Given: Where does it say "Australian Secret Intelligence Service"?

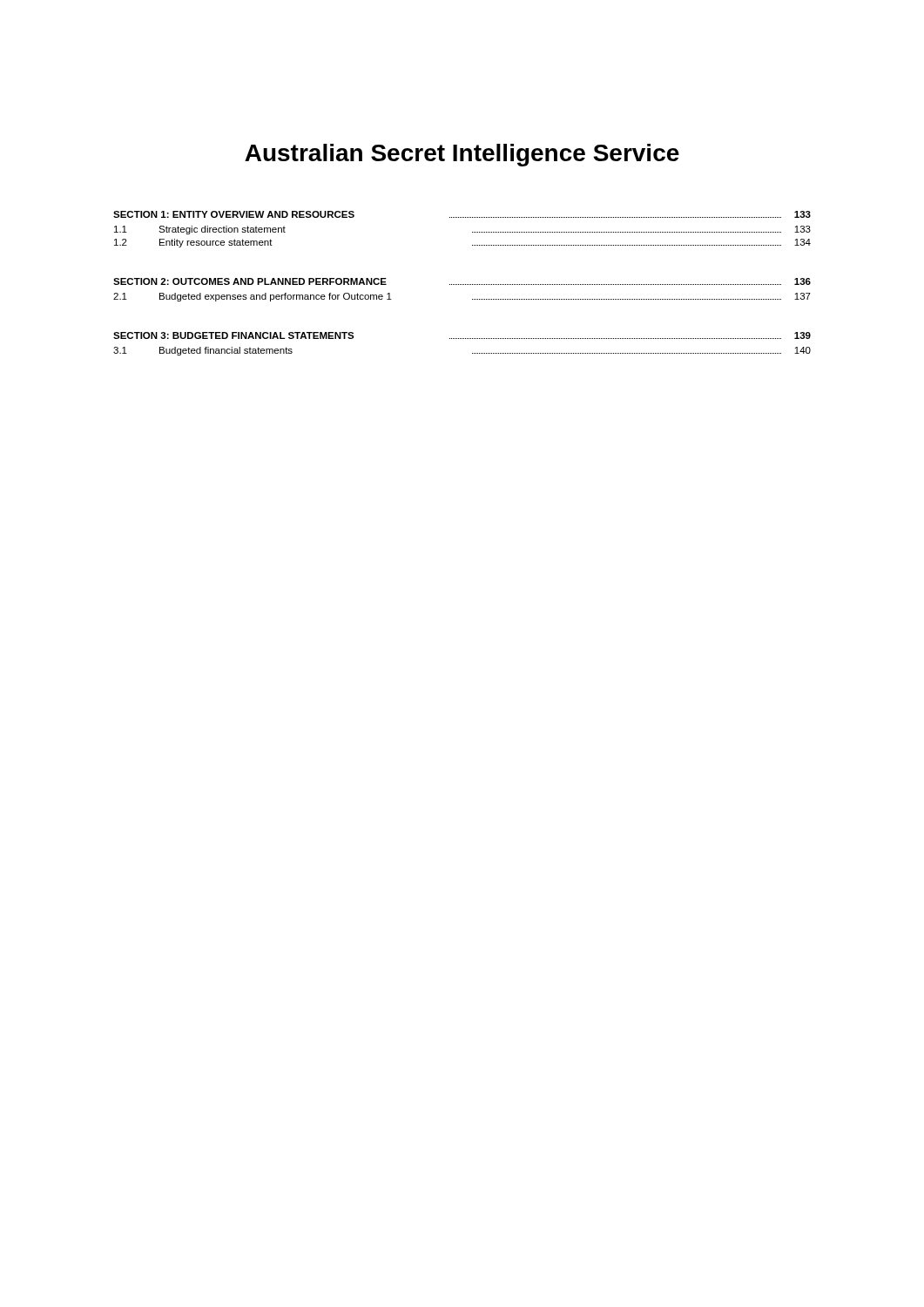Looking at the screenshot, I should (462, 153).
